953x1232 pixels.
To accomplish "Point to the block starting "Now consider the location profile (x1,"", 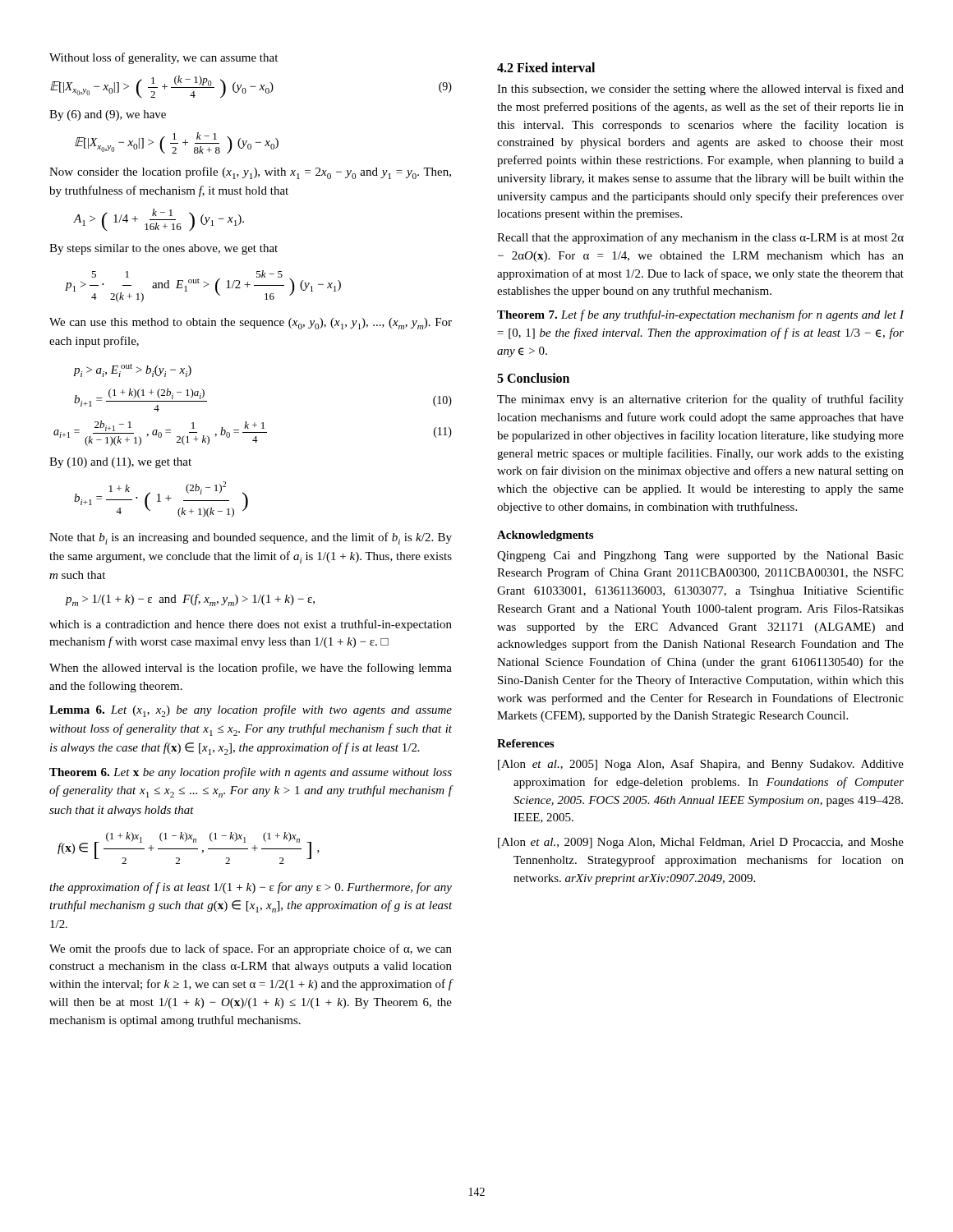I will pos(251,182).
